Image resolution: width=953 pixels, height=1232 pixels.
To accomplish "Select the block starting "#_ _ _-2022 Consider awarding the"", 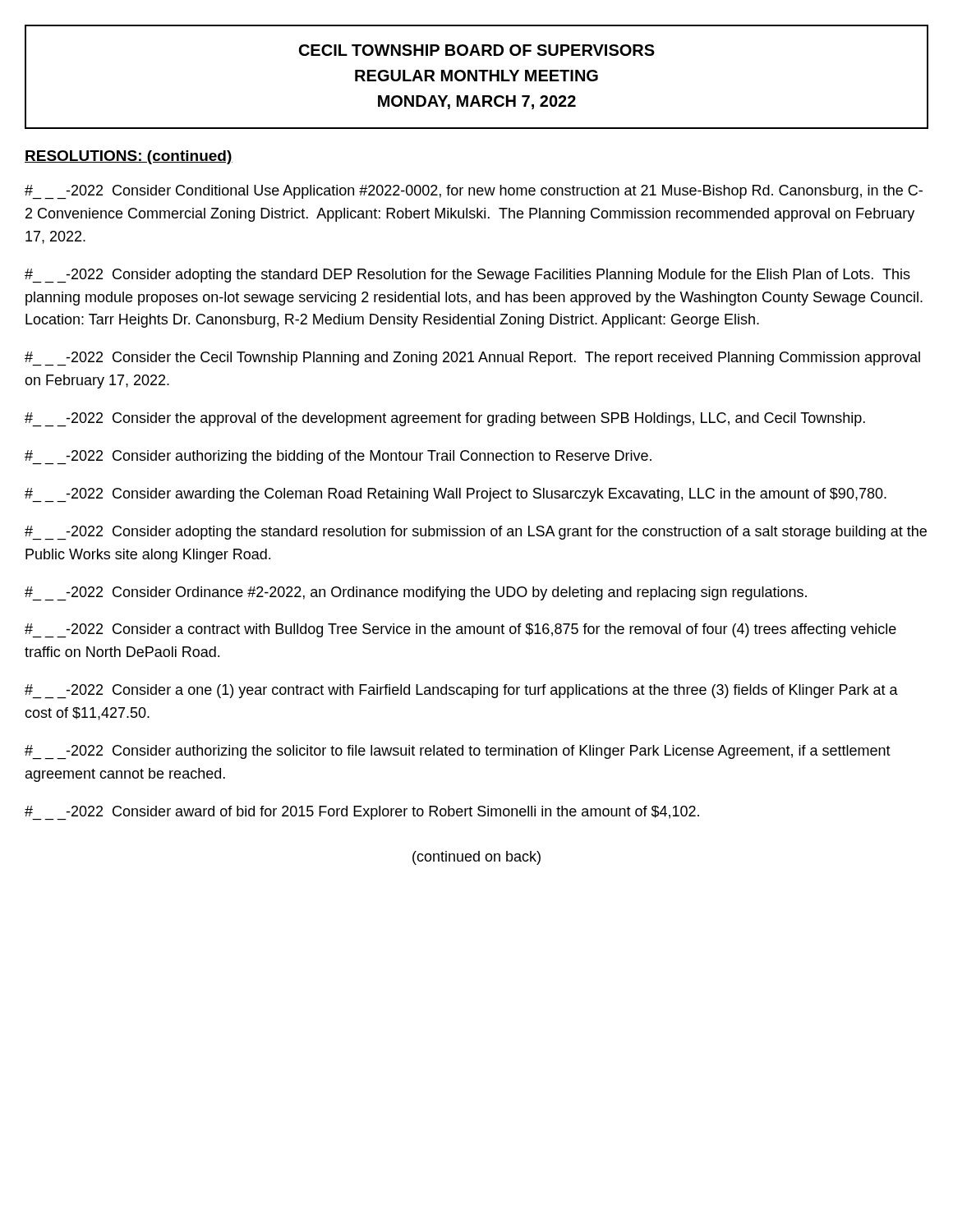I will (x=456, y=494).
